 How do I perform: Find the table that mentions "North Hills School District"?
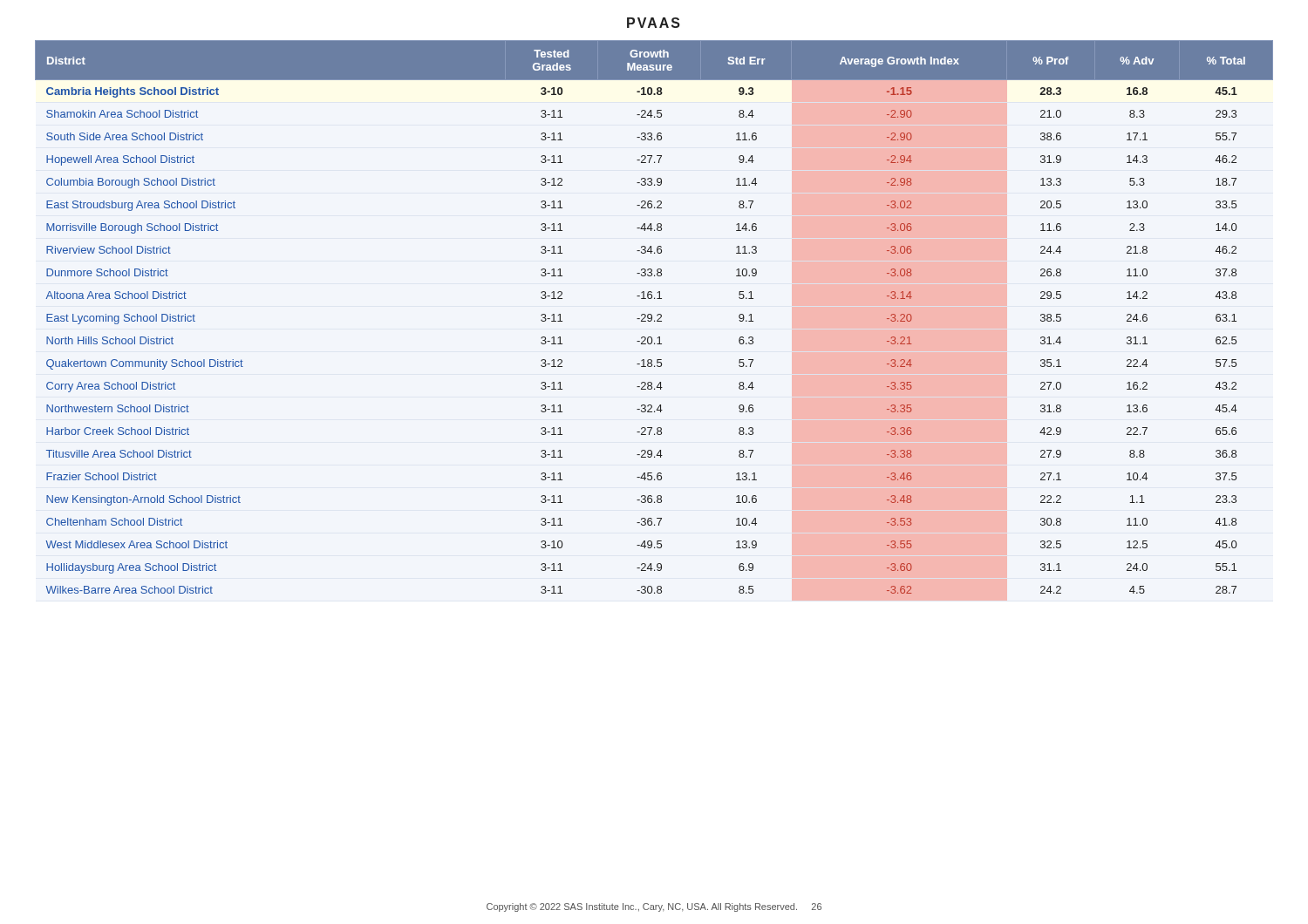point(654,321)
